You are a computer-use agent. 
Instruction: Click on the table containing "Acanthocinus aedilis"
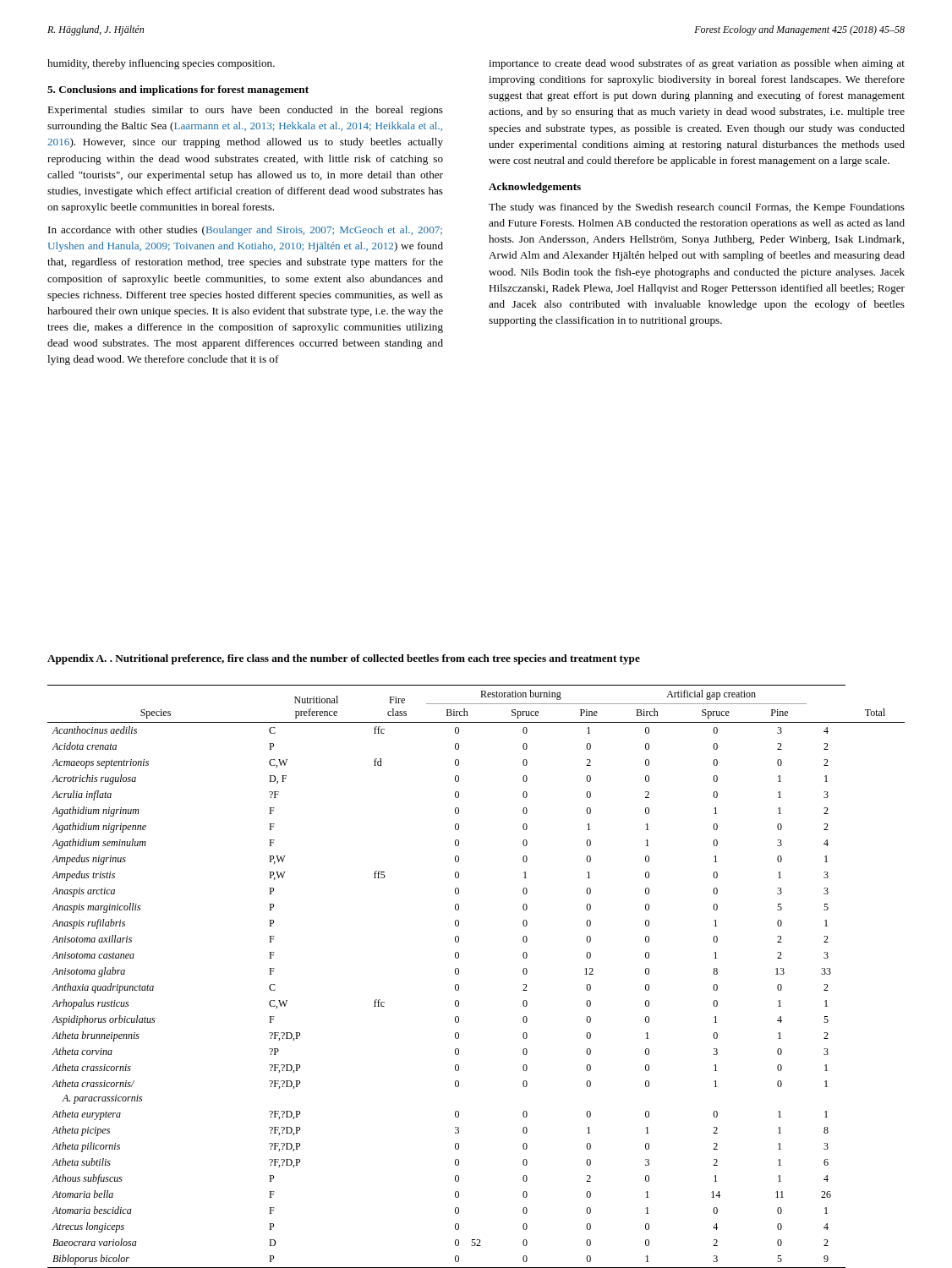pyautogui.click(x=476, y=976)
